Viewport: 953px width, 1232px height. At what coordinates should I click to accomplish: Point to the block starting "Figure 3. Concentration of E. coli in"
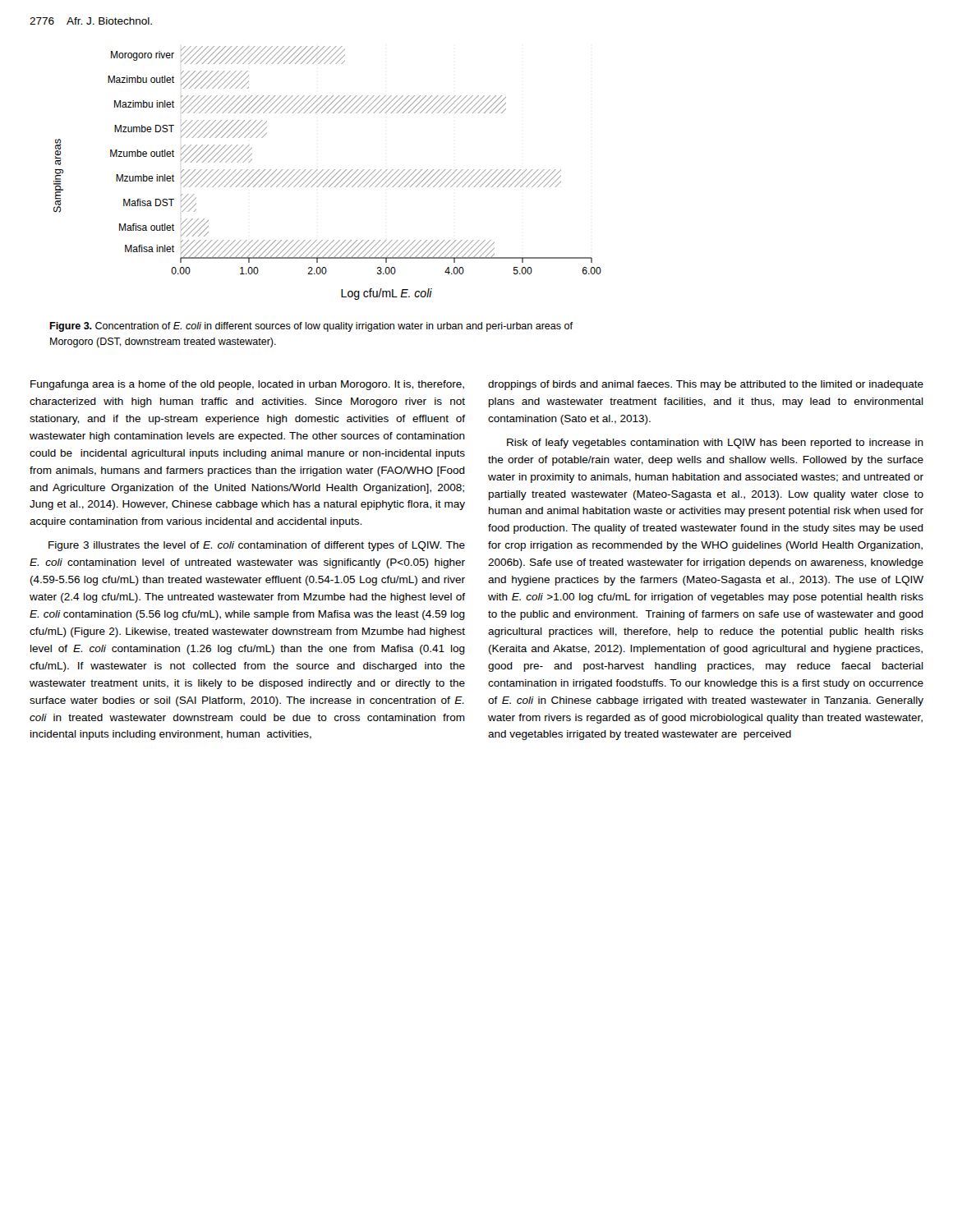pyautogui.click(x=311, y=334)
